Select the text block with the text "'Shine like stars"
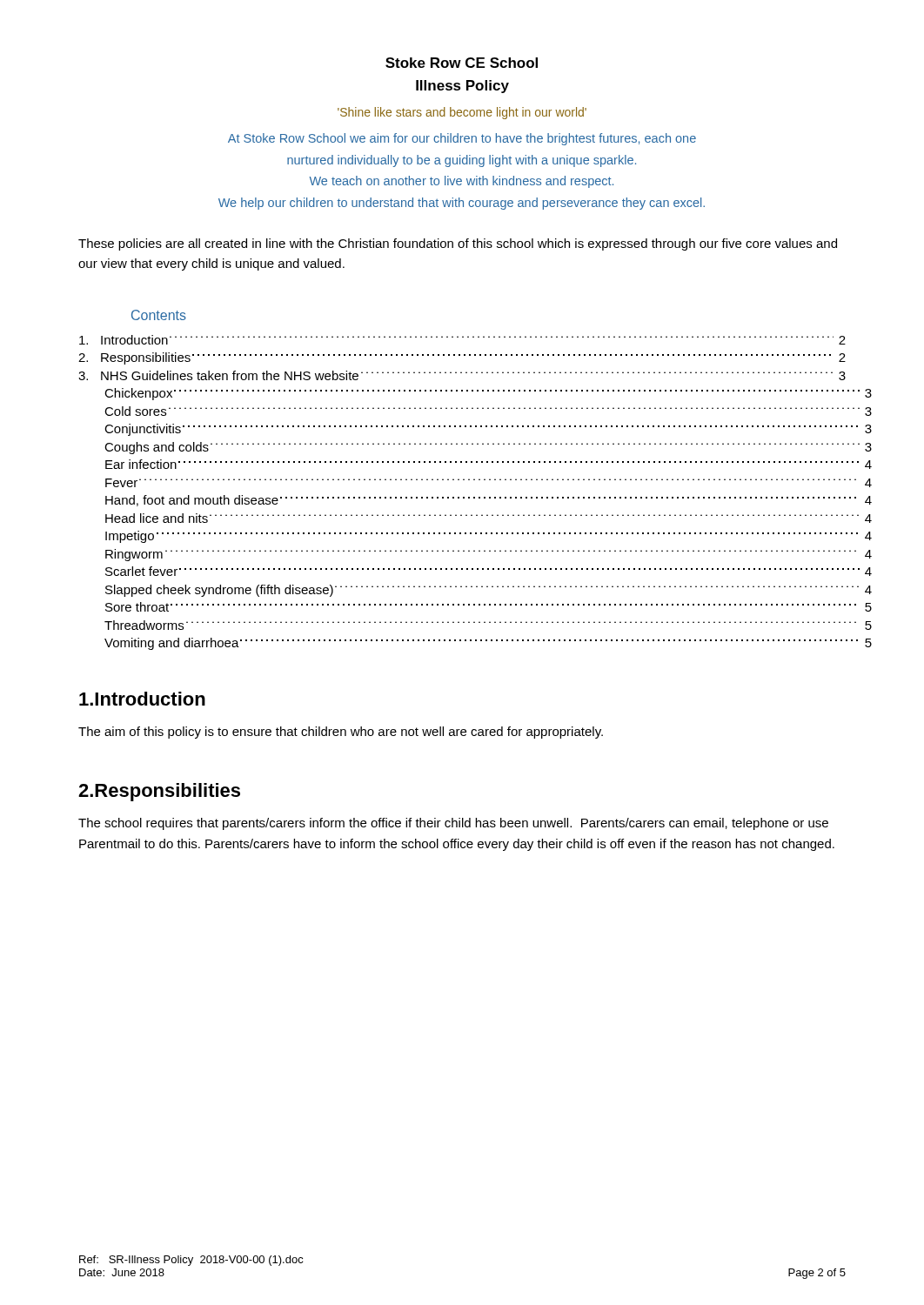 pyautogui.click(x=462, y=112)
